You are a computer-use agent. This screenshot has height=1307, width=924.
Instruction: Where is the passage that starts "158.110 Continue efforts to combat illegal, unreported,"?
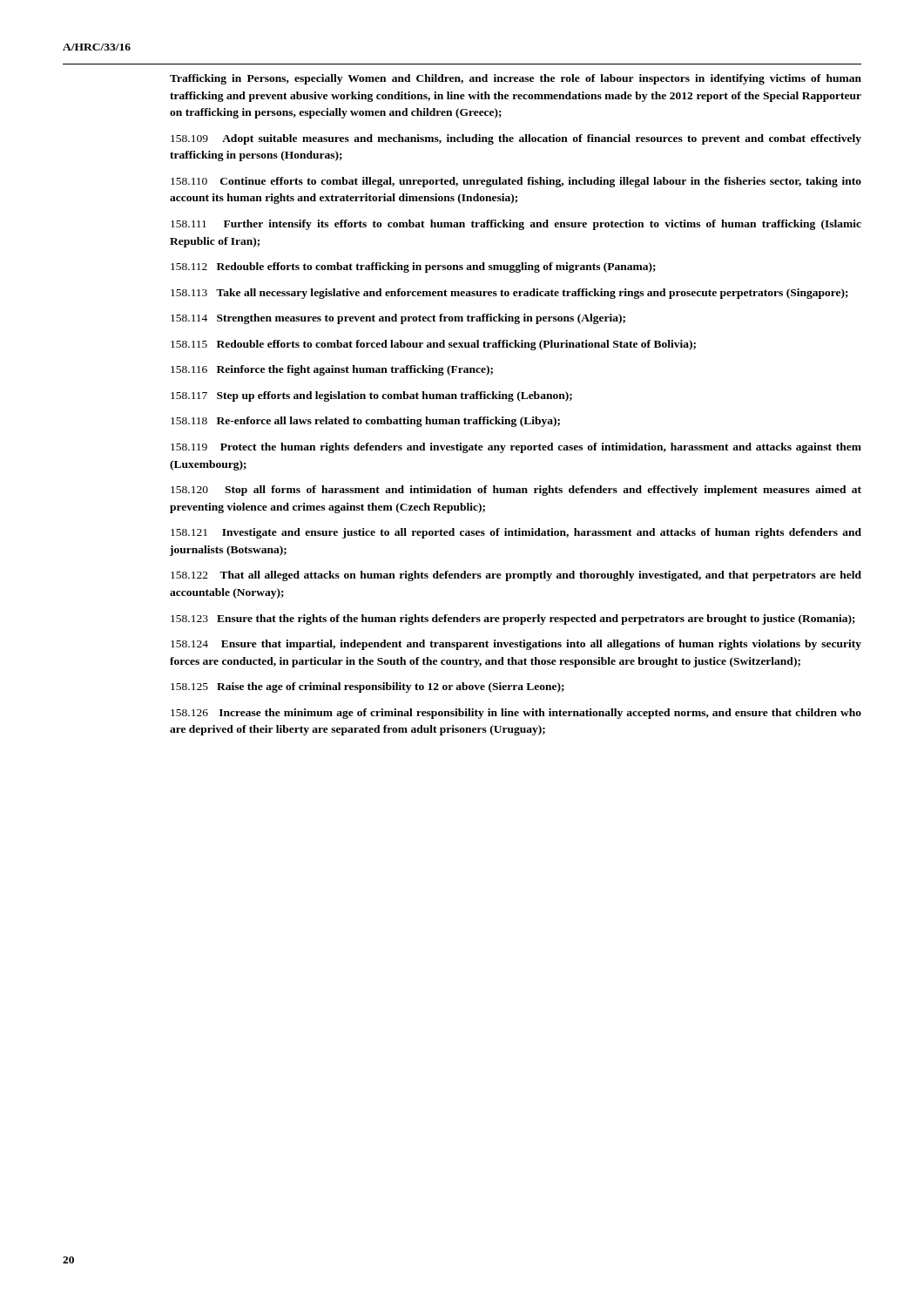516,189
